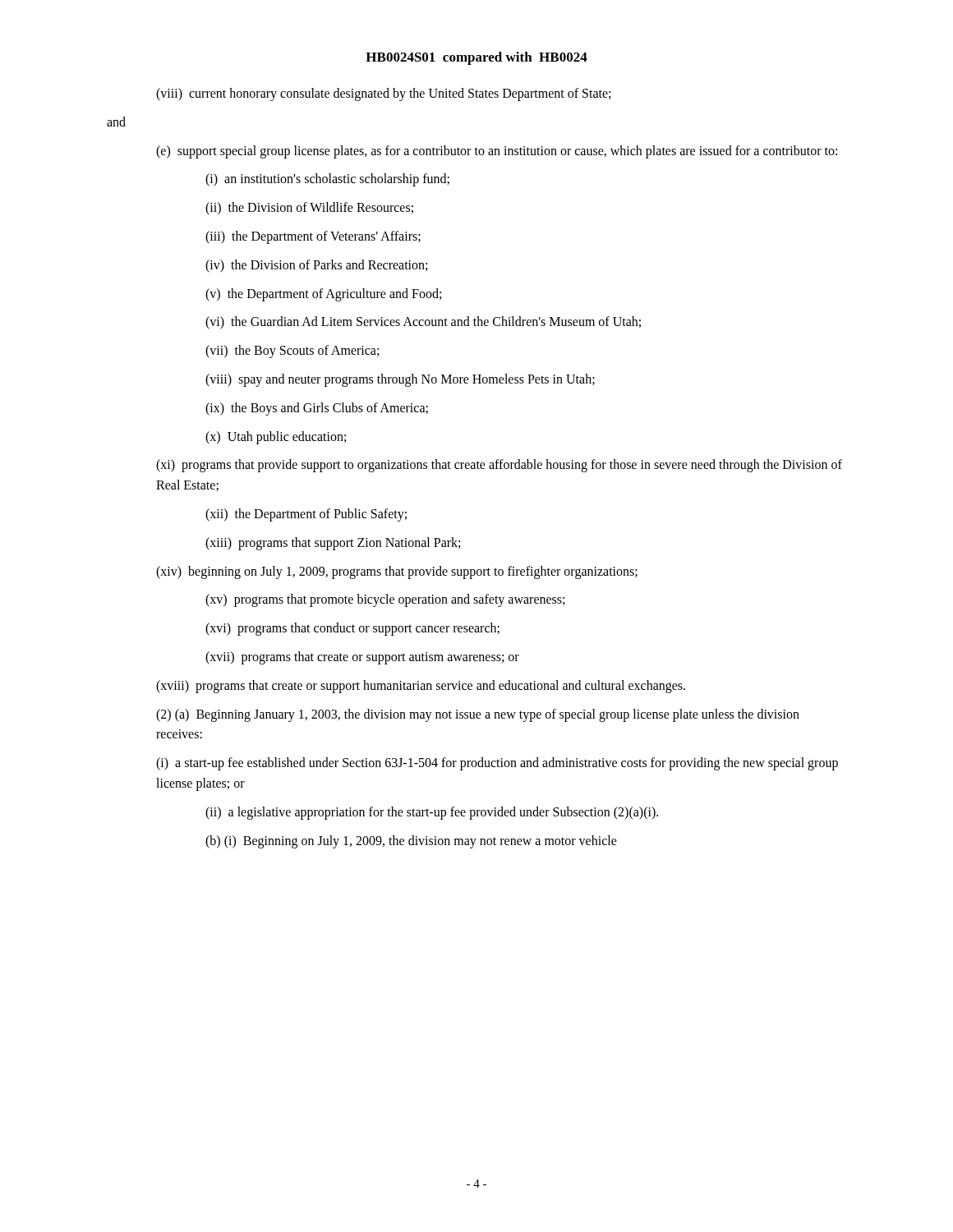953x1232 pixels.
Task: Click on the text starting "(b) (i) Beginning on July 1, 2009, the"
Action: point(411,840)
